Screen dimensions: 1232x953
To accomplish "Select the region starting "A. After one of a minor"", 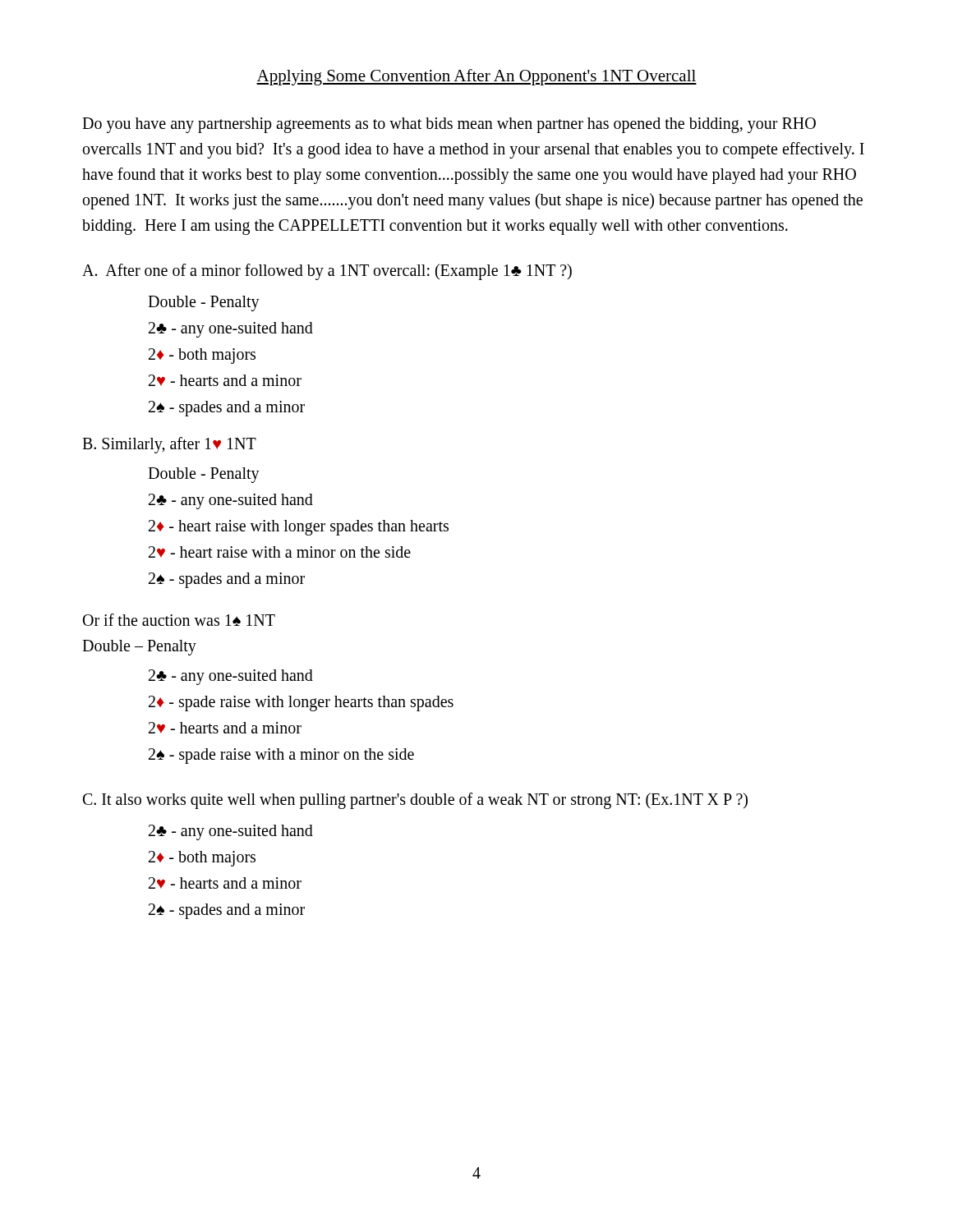I will coord(327,270).
